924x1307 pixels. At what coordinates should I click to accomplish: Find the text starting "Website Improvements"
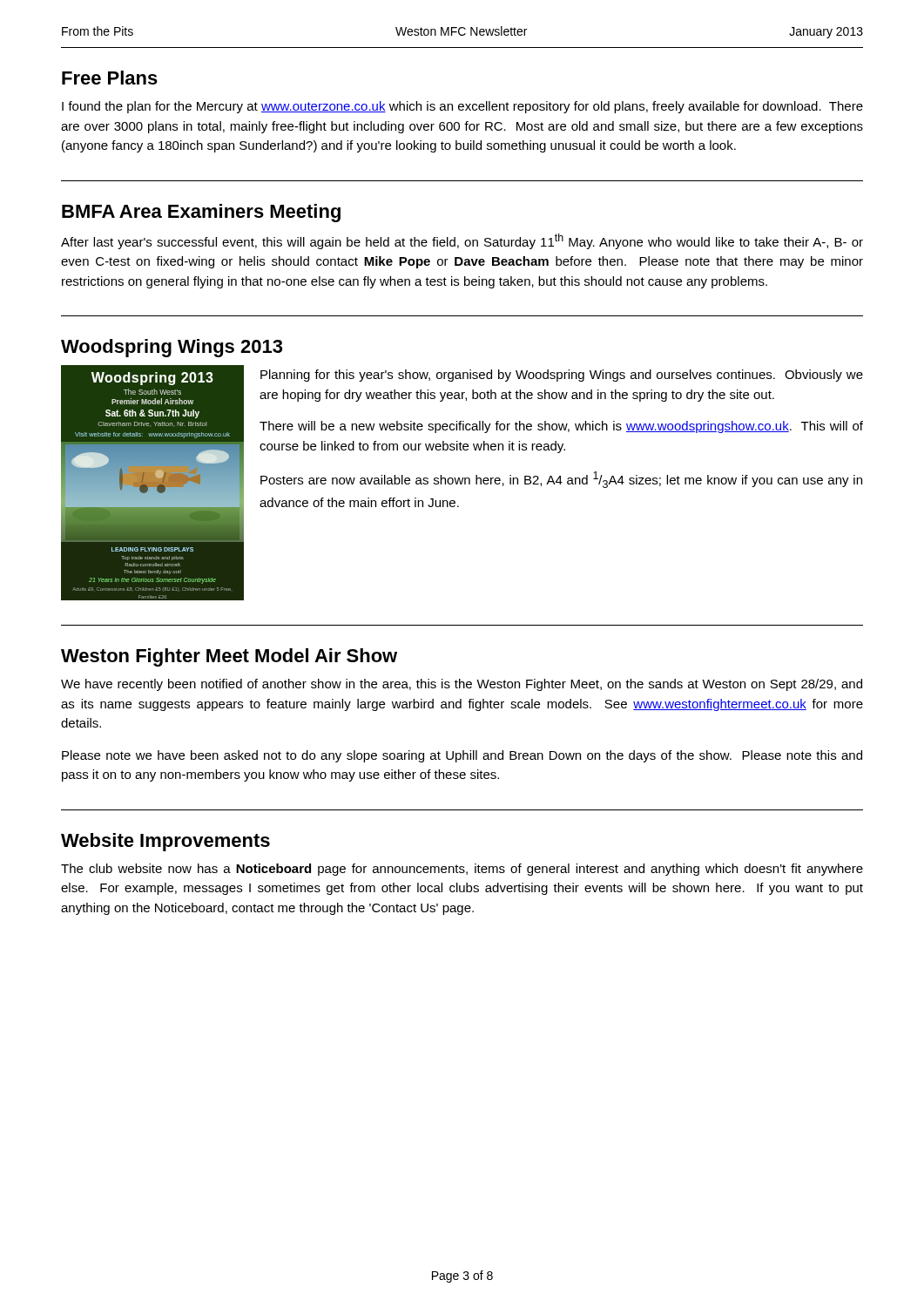click(166, 840)
